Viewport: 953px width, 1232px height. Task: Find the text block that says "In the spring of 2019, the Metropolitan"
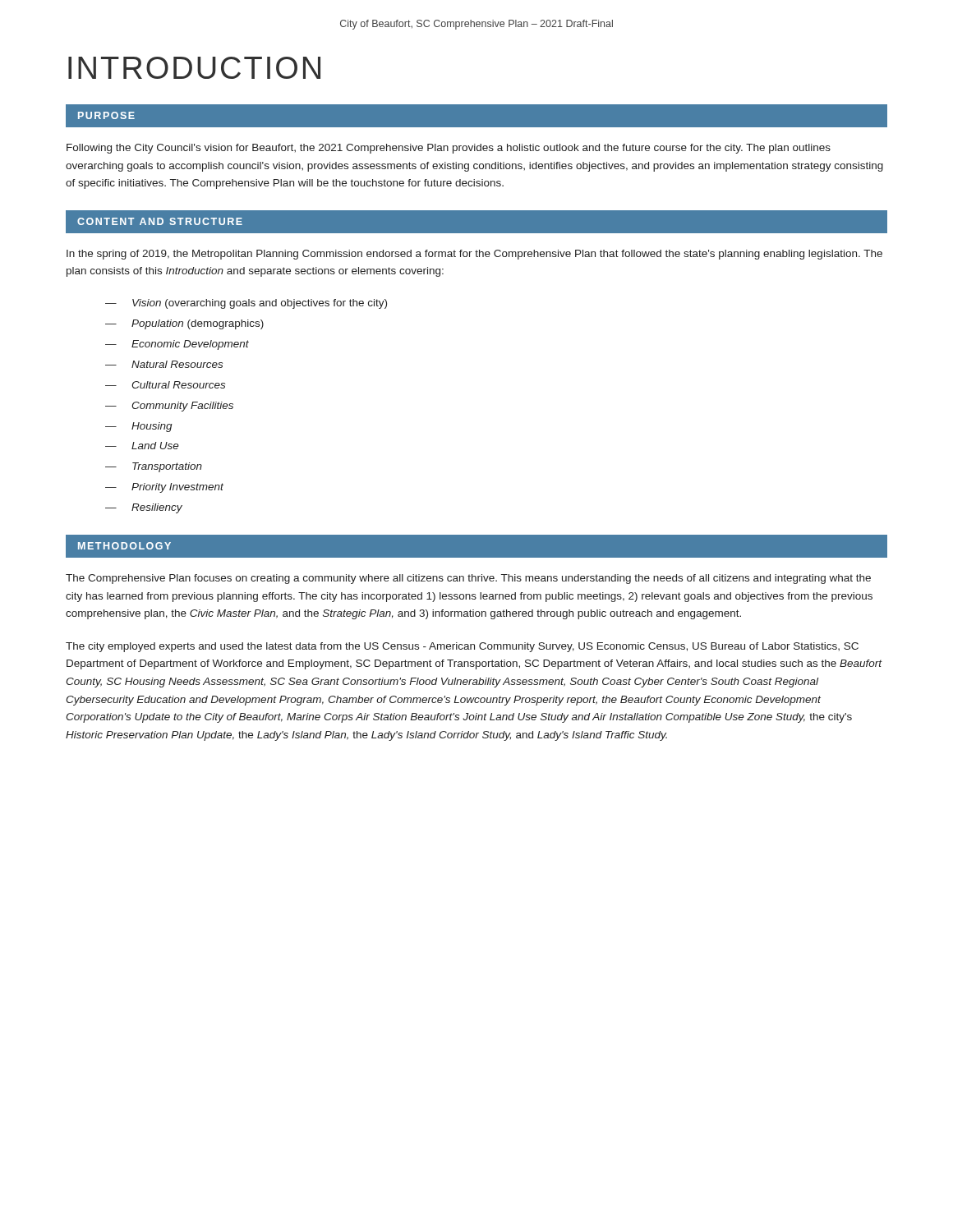[x=474, y=262]
